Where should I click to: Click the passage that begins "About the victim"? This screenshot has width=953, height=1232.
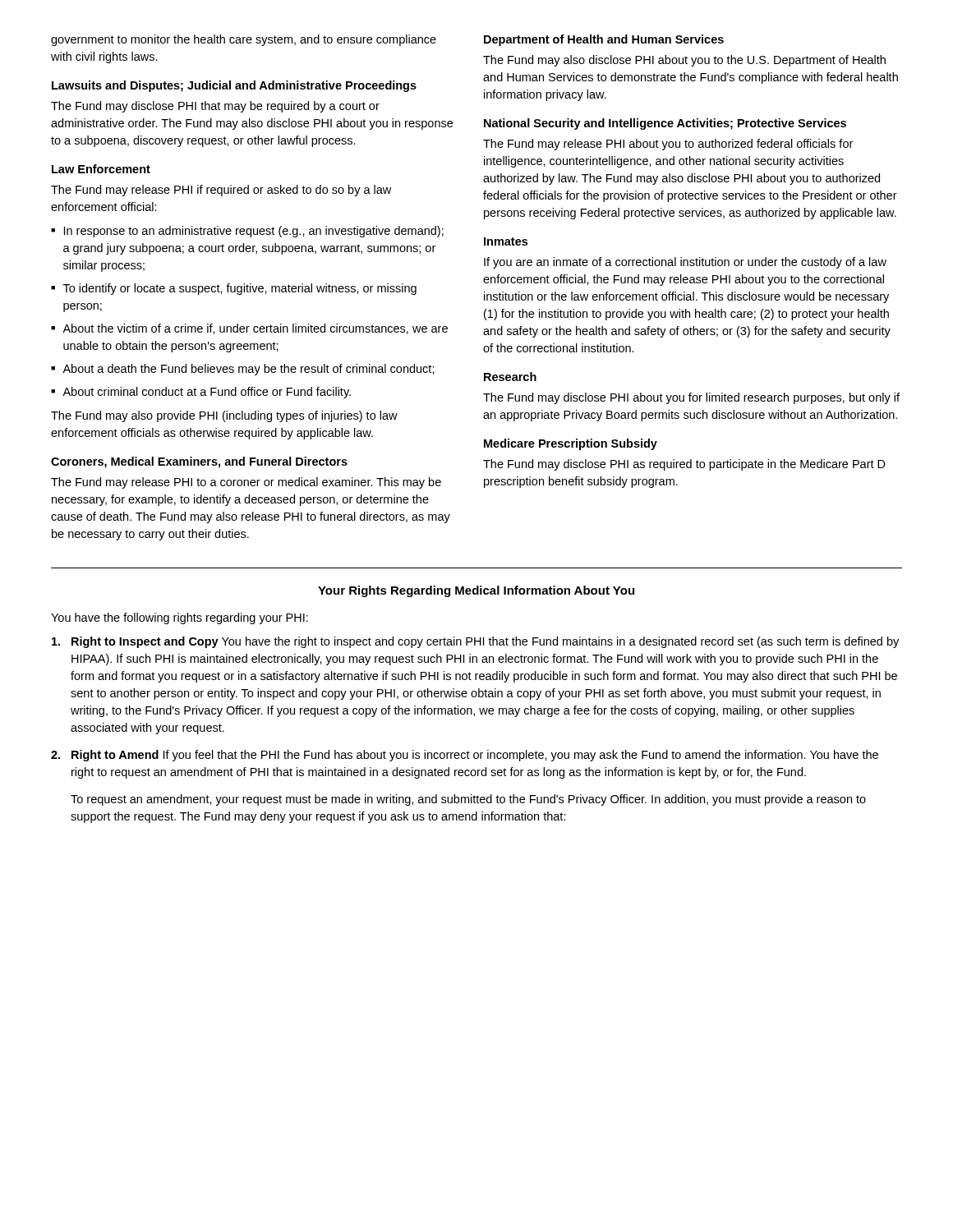point(255,337)
